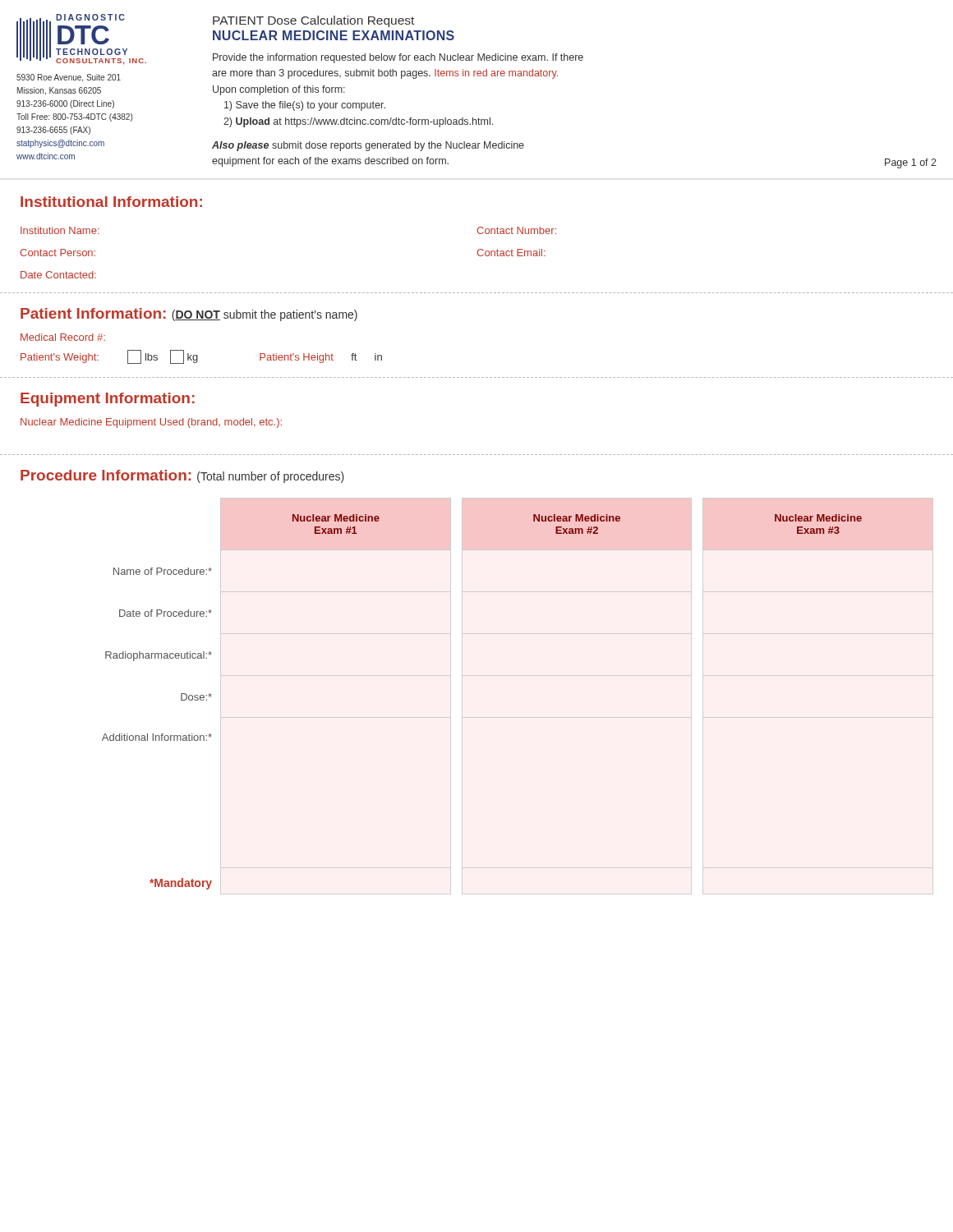Navigate to the block starting "Patient Information: (DO"

click(189, 314)
